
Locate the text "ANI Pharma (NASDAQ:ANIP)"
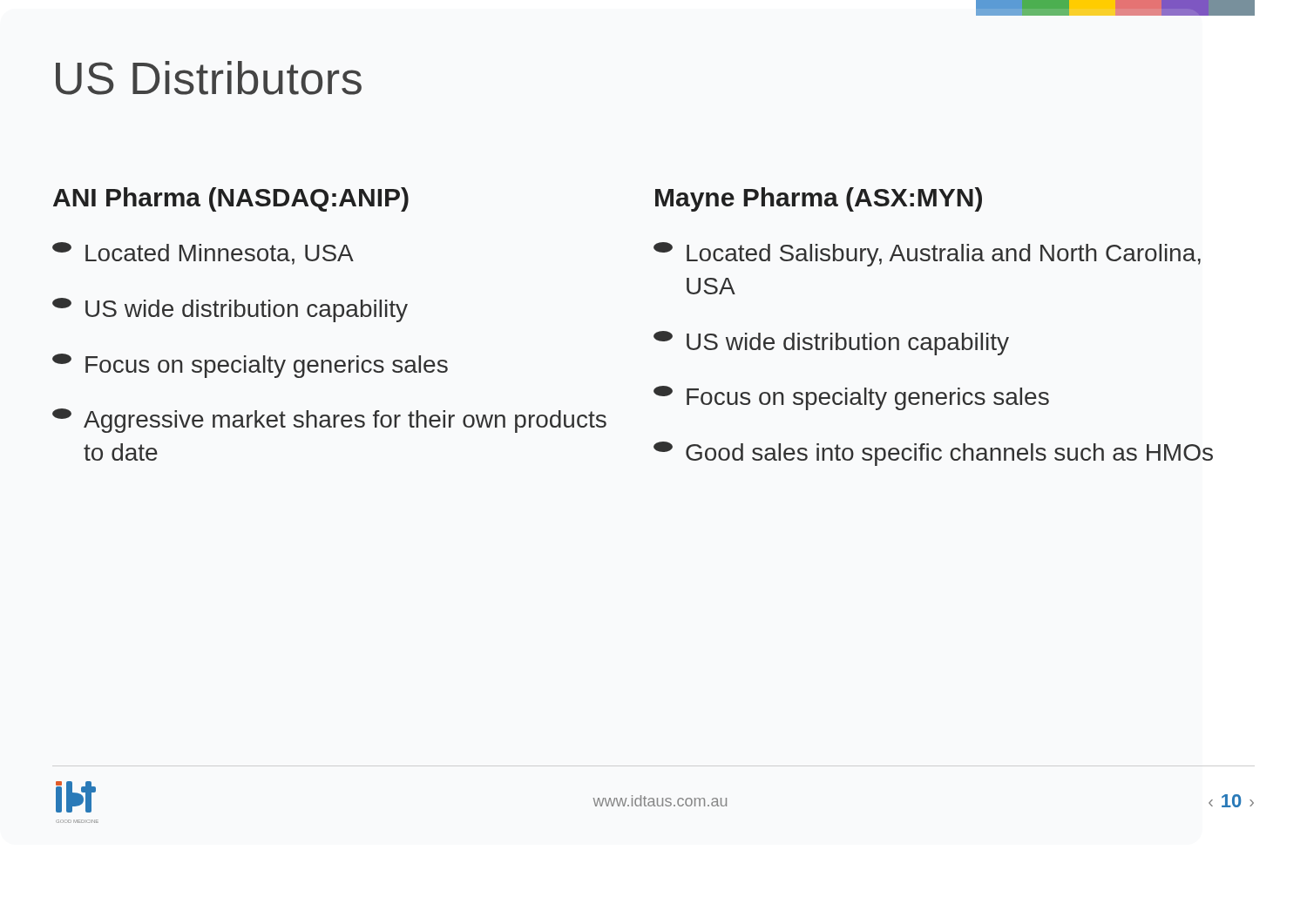click(x=231, y=197)
